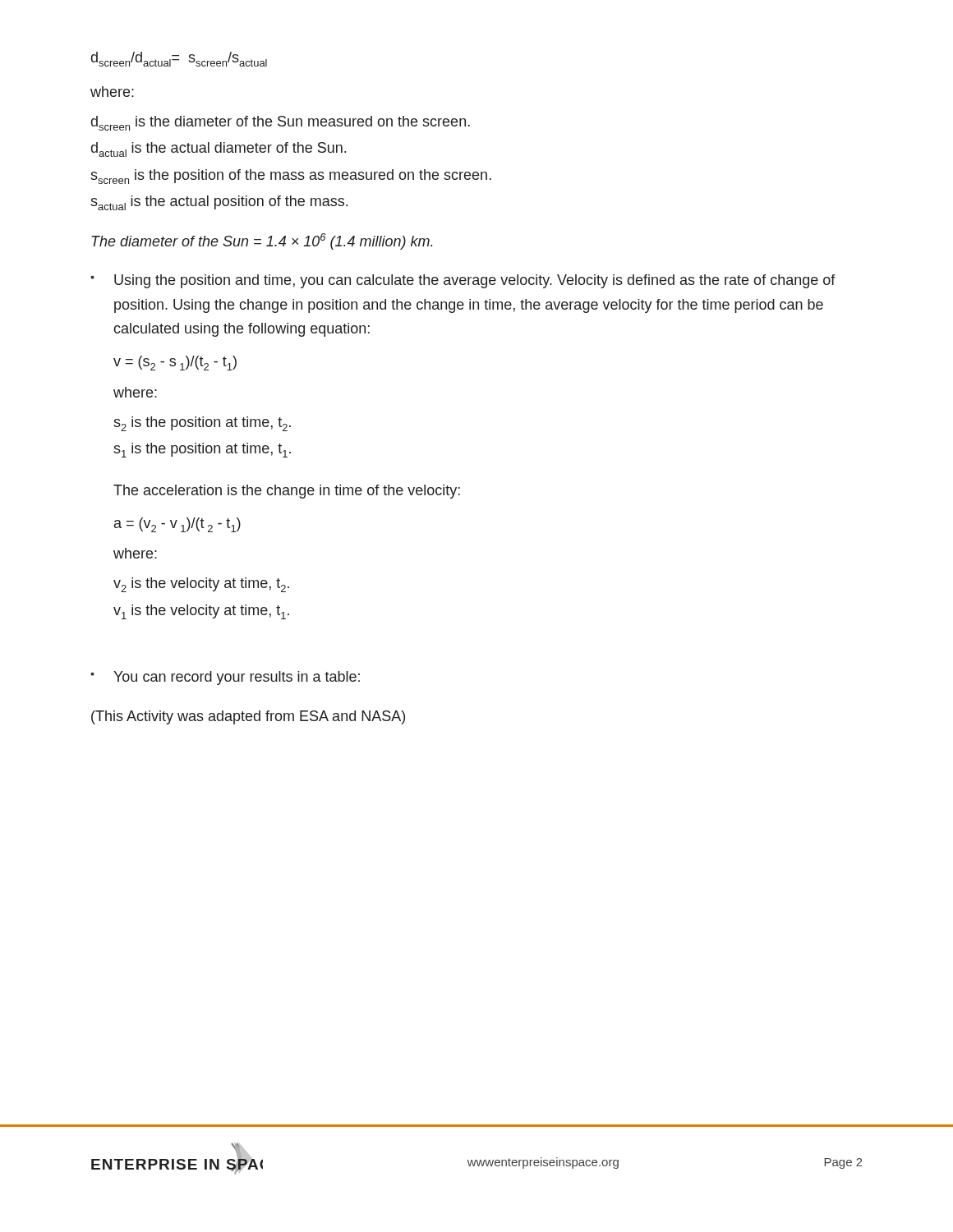Point to the block beginning "(This Activity was adapted from ESA"
This screenshot has height=1232, width=953.
click(248, 716)
